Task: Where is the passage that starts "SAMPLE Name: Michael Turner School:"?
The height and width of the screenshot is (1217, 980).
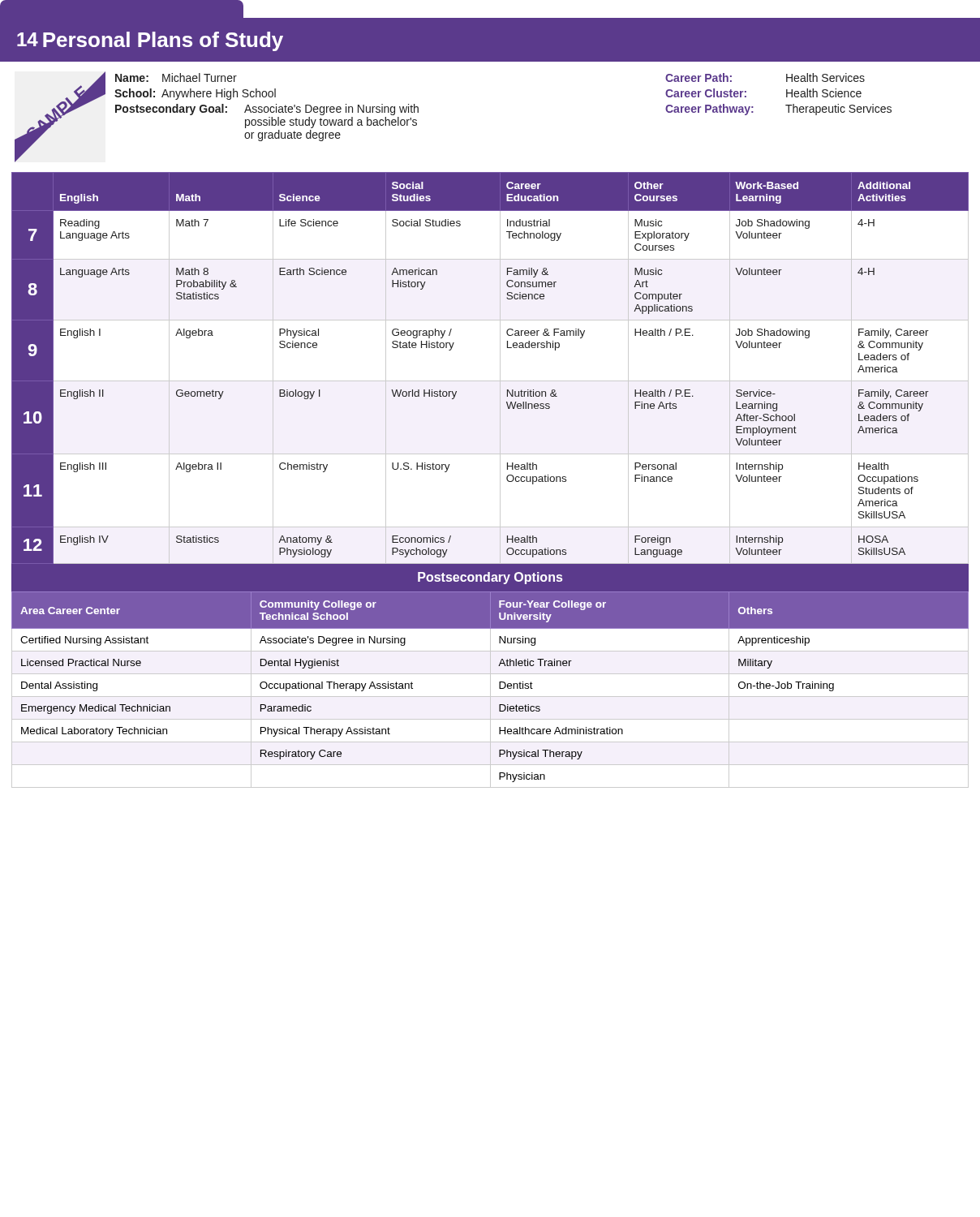Action: (x=490, y=118)
